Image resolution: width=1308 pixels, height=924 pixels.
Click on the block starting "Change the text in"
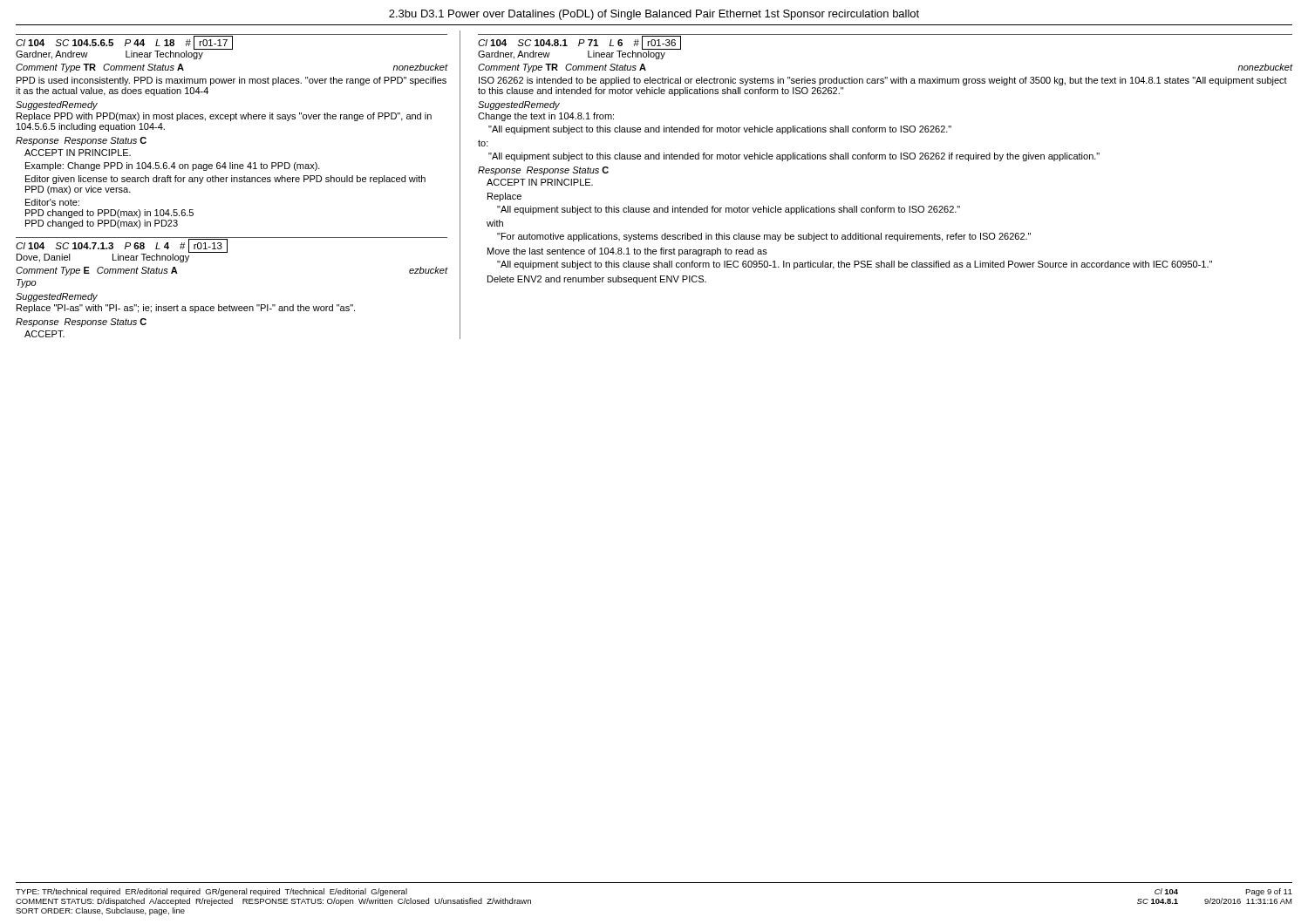(x=546, y=116)
